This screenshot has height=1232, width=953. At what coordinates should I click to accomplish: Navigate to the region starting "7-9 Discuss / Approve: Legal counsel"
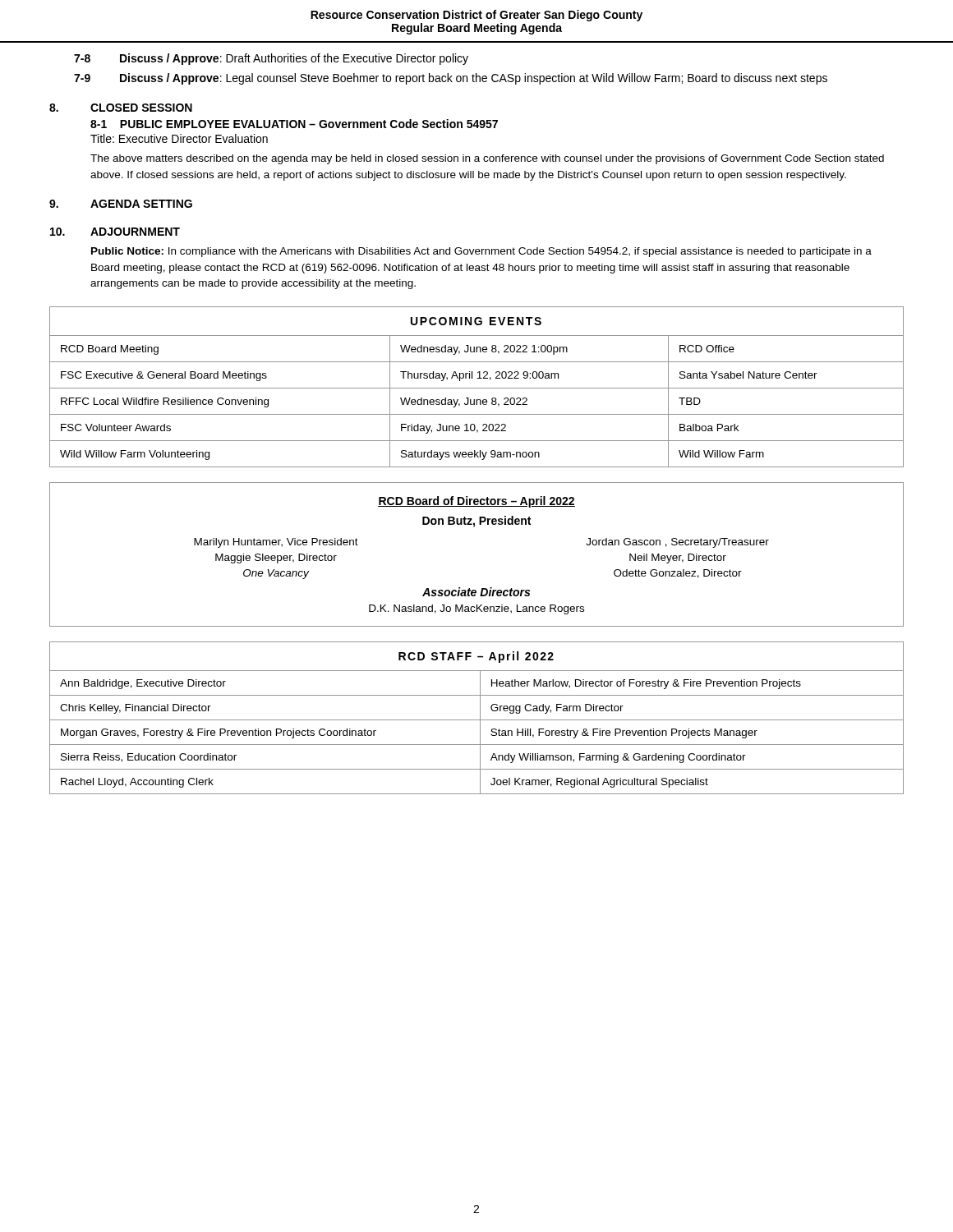click(x=489, y=78)
